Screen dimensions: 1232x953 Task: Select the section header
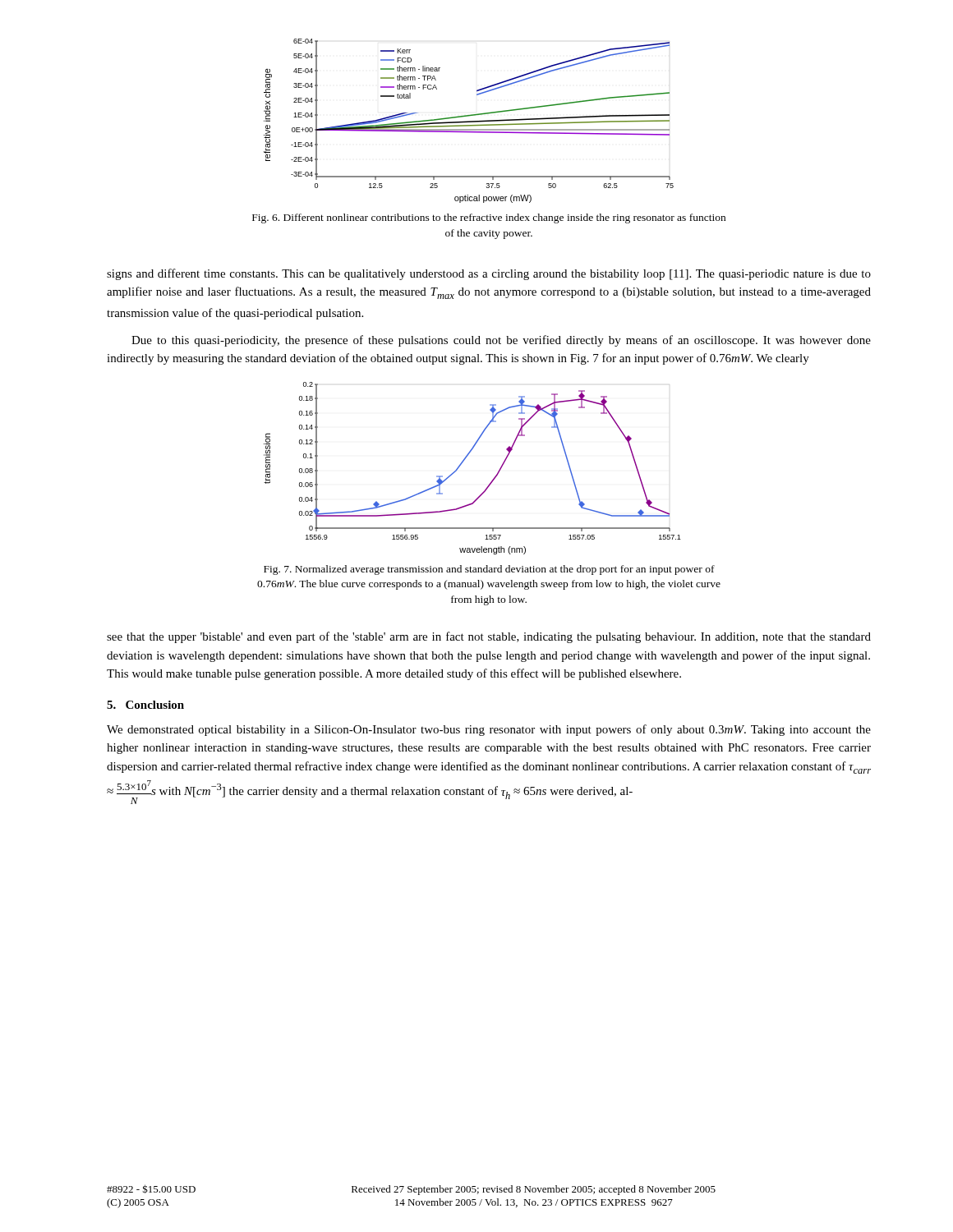tap(146, 704)
